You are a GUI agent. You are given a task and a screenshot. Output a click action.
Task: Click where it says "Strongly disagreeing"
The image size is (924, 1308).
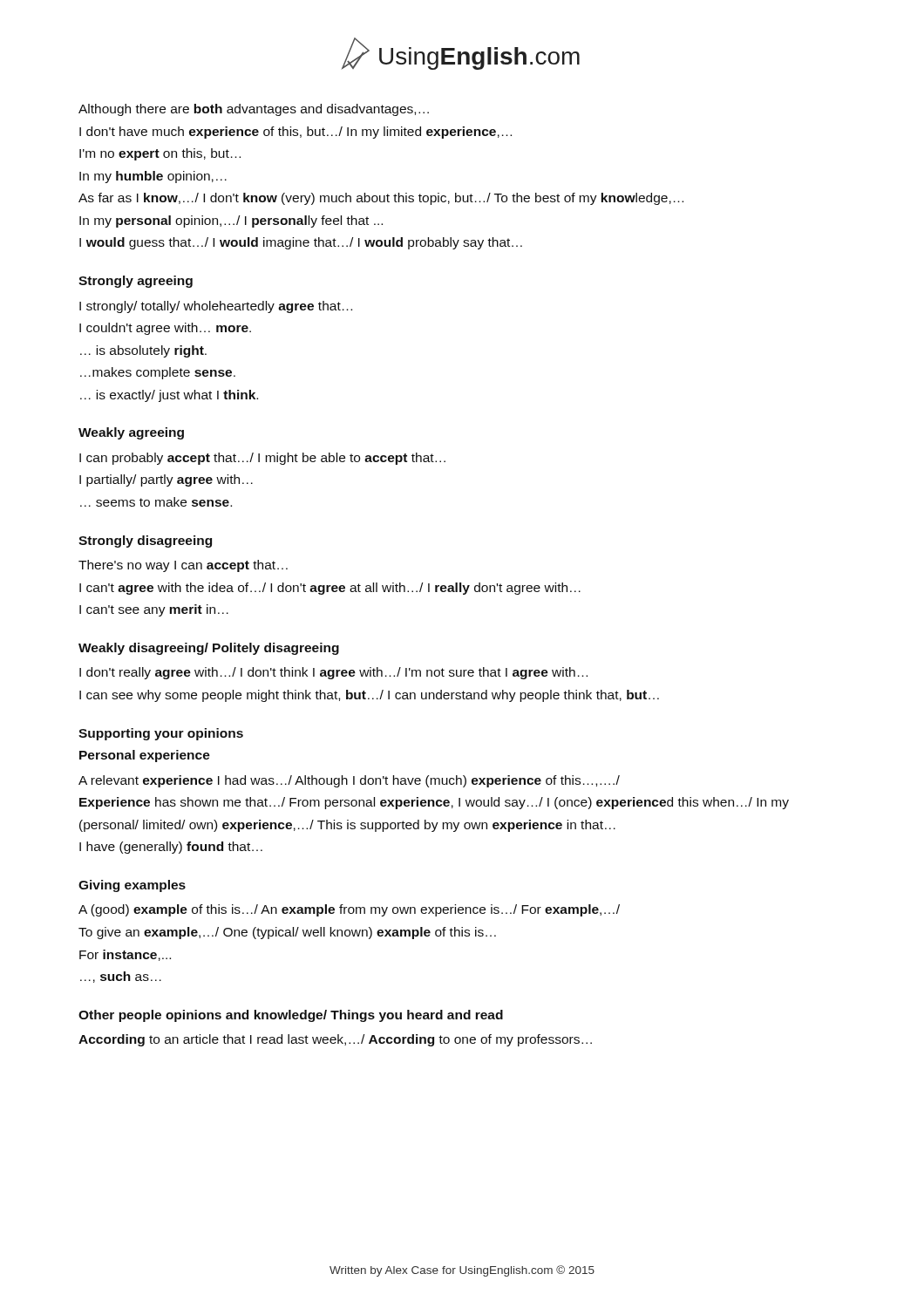tap(146, 540)
